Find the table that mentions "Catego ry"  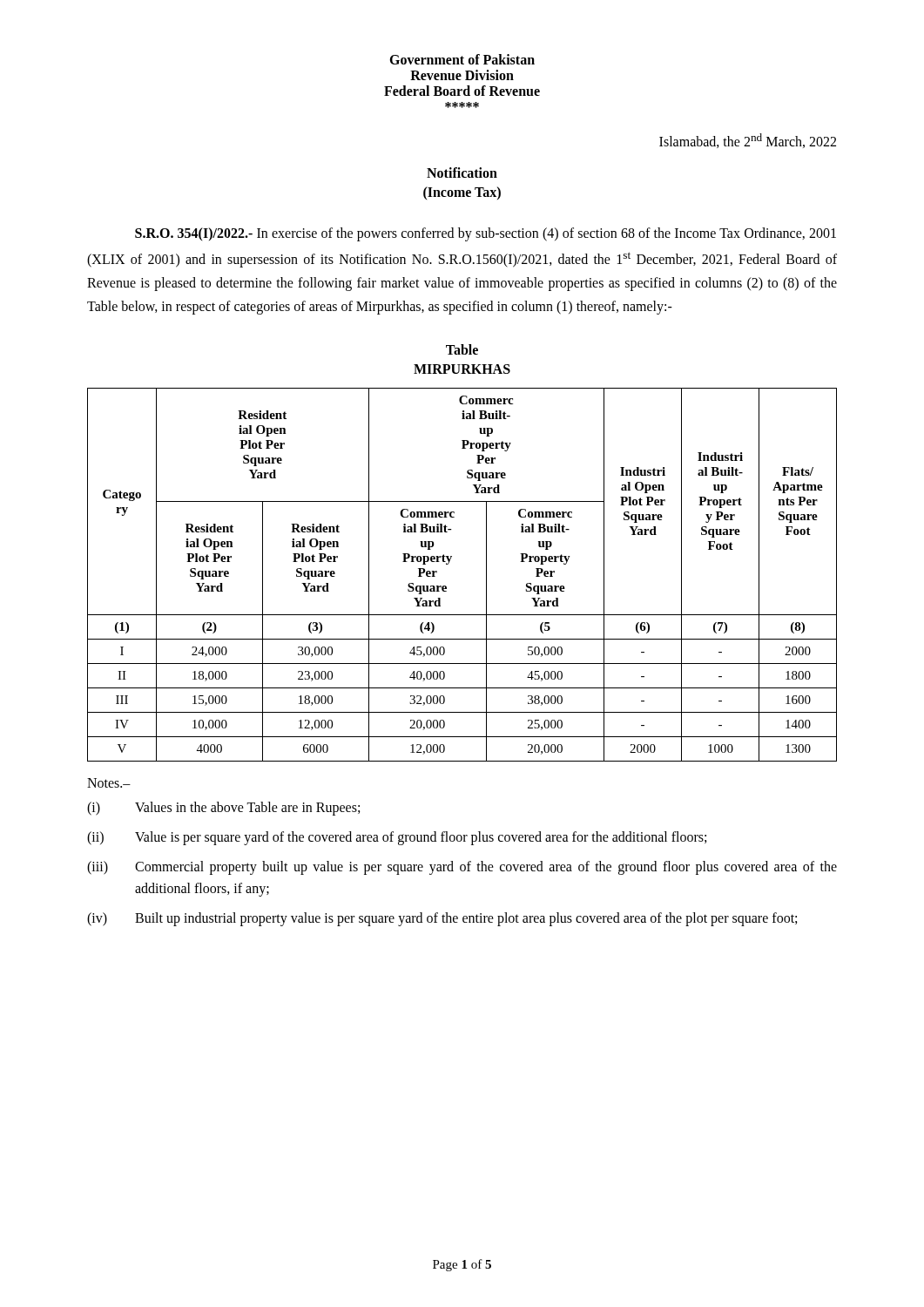pyautogui.click(x=462, y=575)
